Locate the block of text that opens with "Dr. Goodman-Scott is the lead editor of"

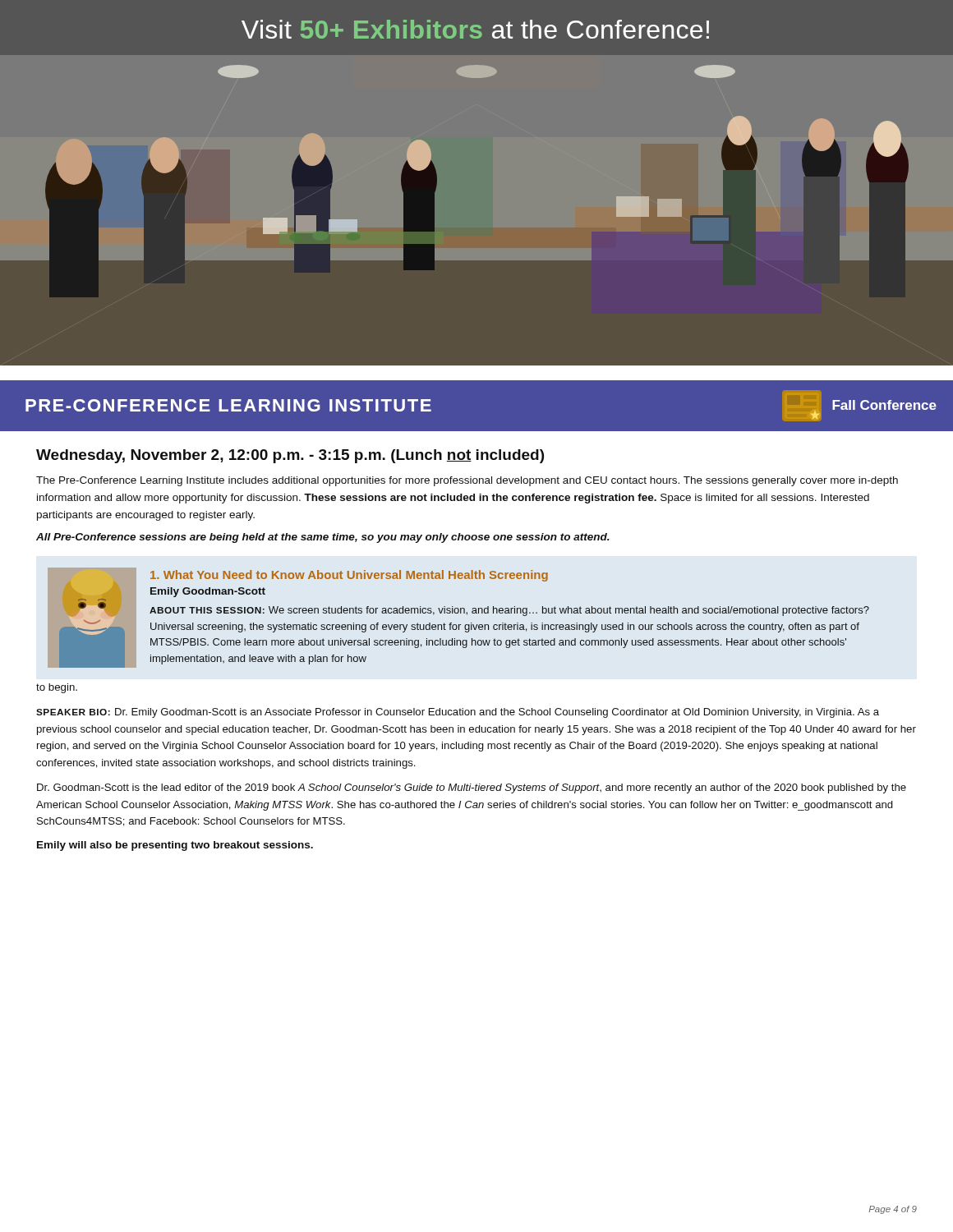[x=471, y=804]
